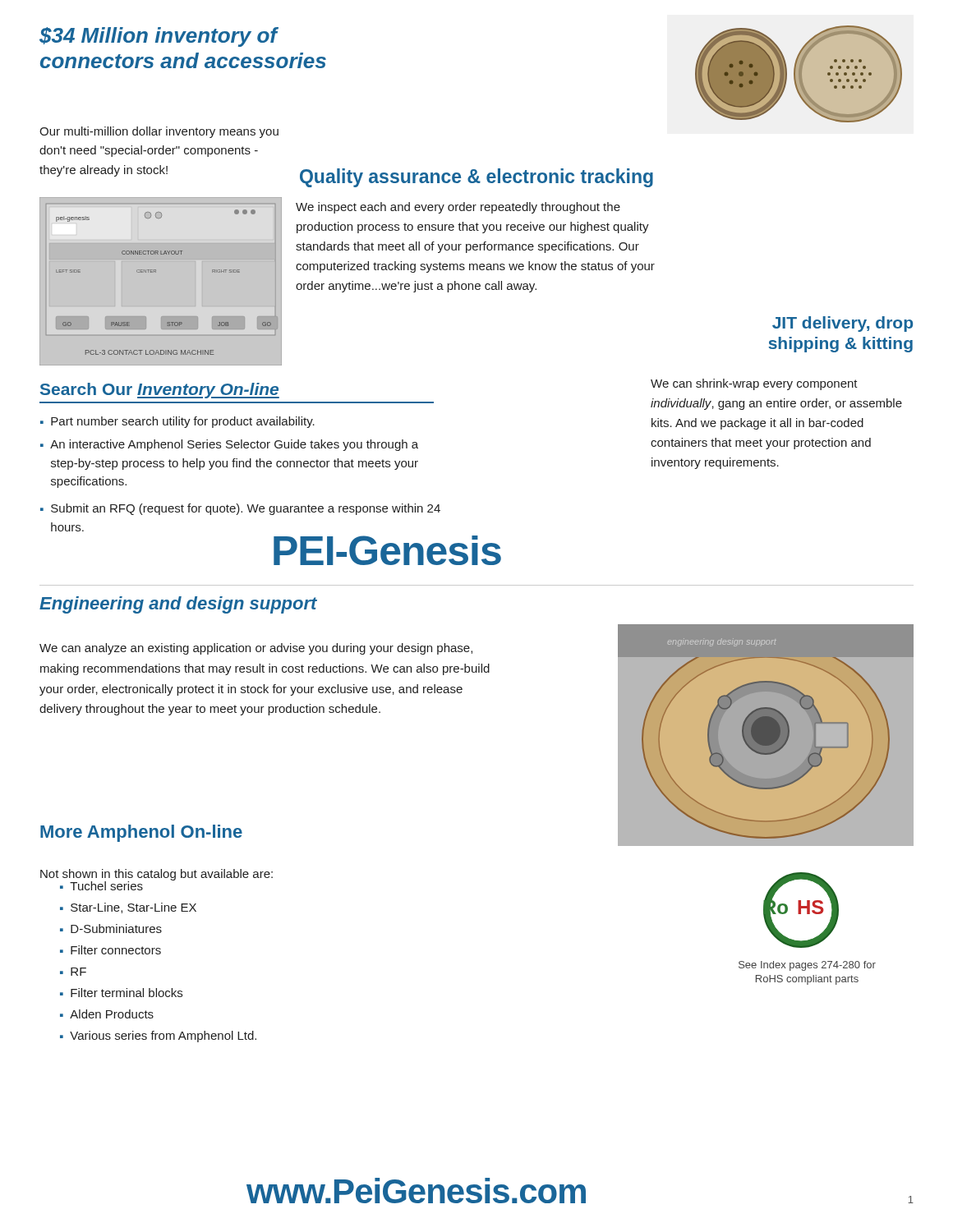Find "JIT delivery, dropshipping & kitting" on this page
This screenshot has width=953, height=1232.
782,333
